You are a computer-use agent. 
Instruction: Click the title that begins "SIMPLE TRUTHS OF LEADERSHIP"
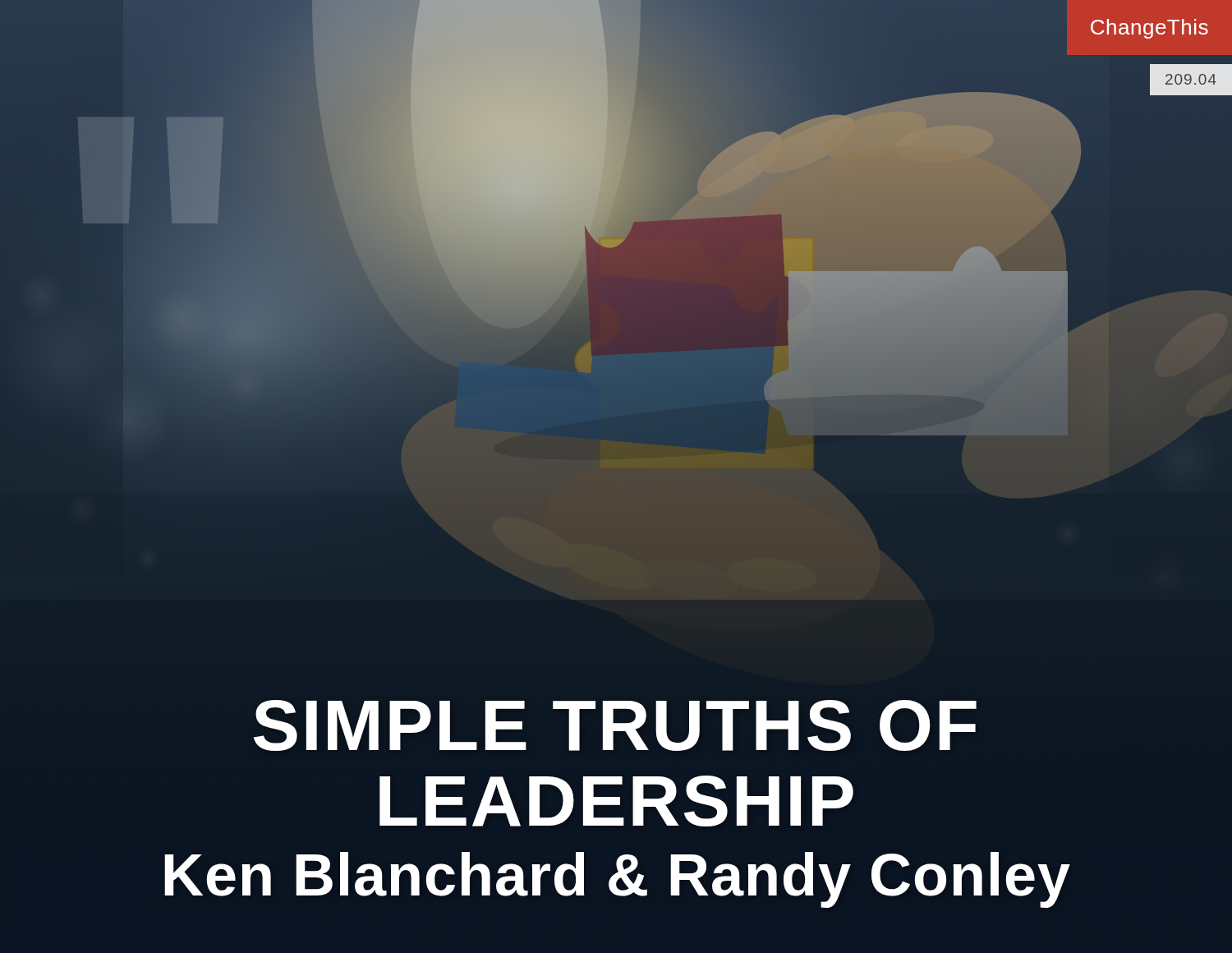(x=616, y=798)
